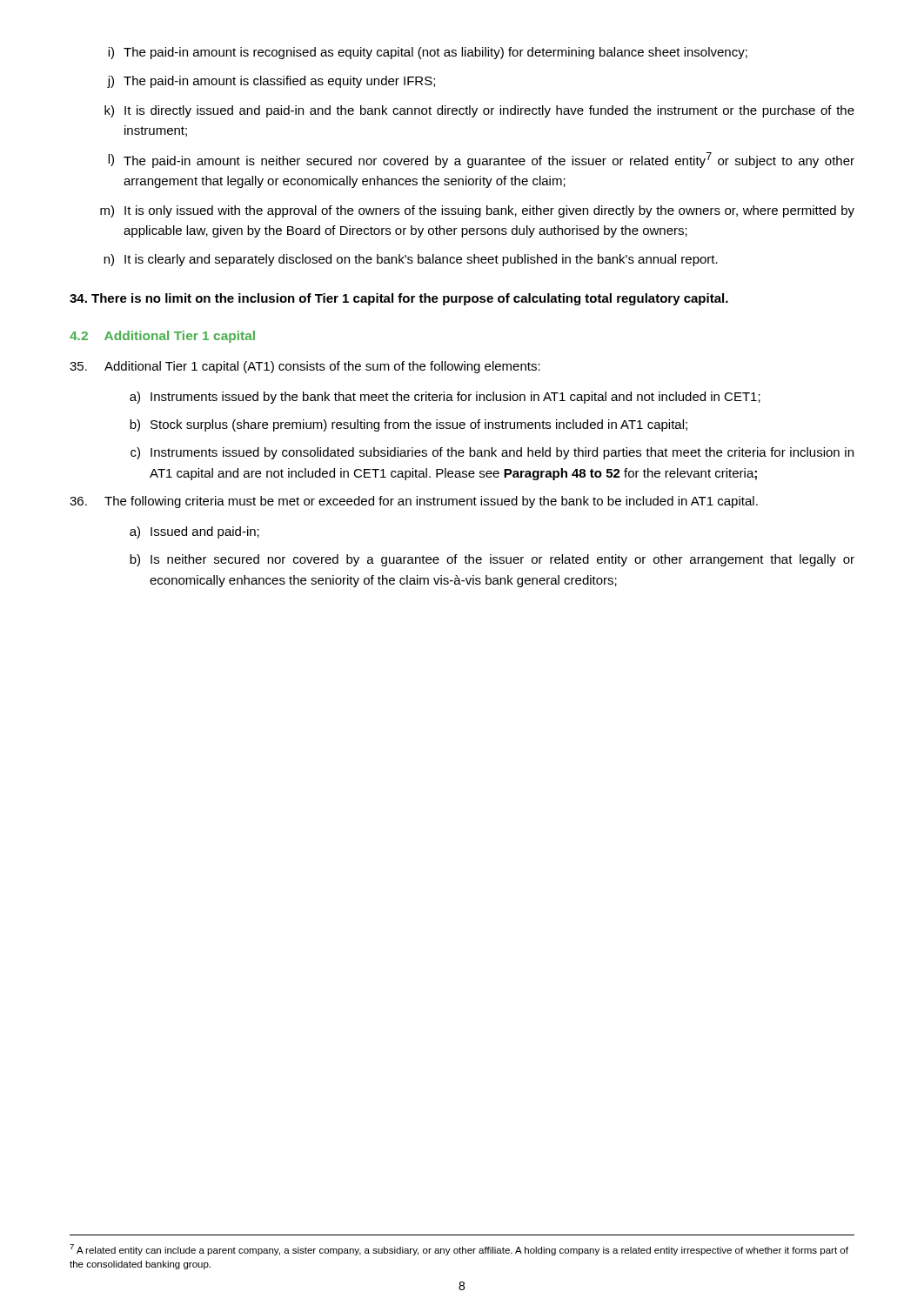
Task: Select the list item with the text "n) It is clearly and separately disclosed"
Action: pyautogui.click(x=462, y=259)
